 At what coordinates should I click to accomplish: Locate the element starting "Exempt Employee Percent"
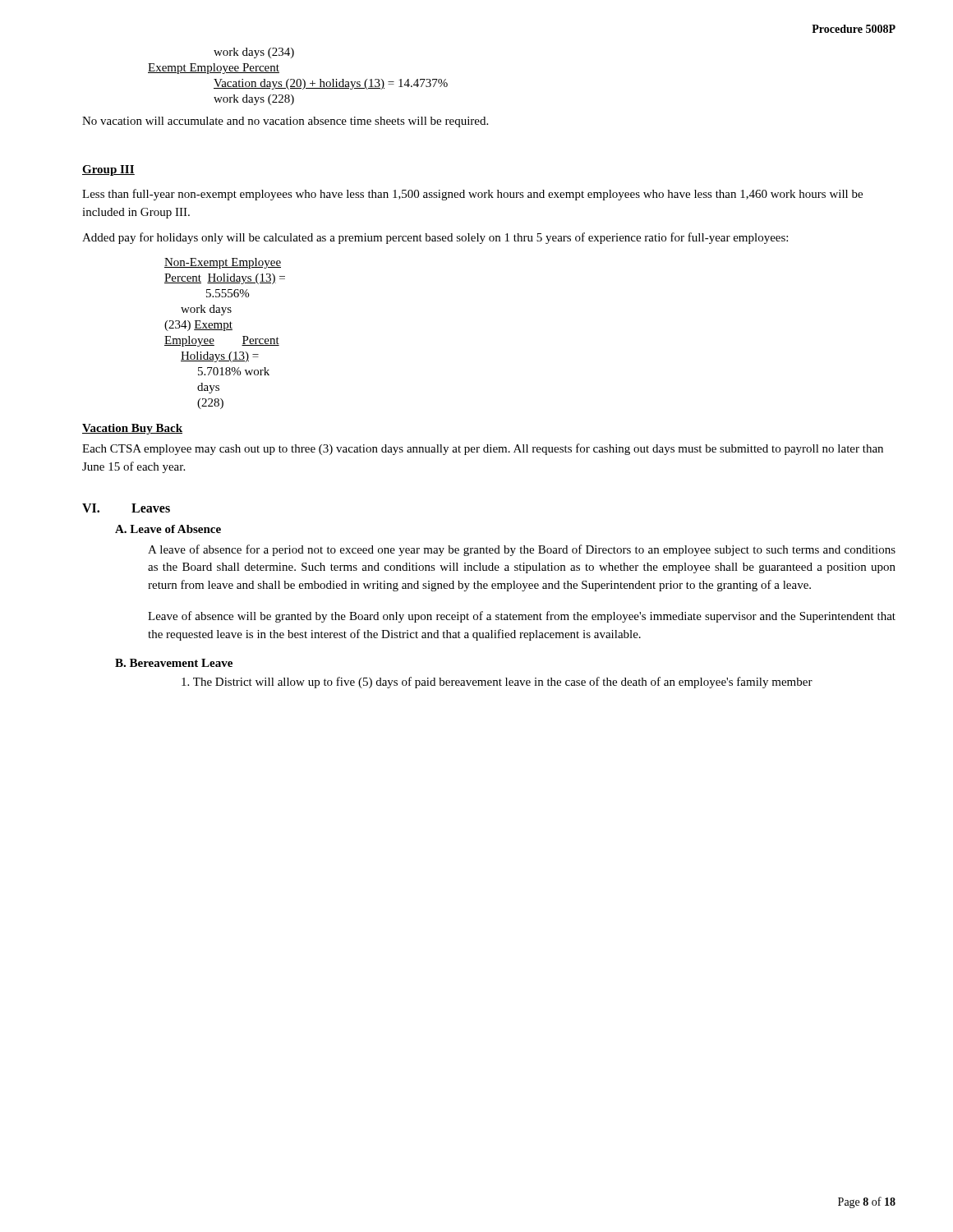214,67
